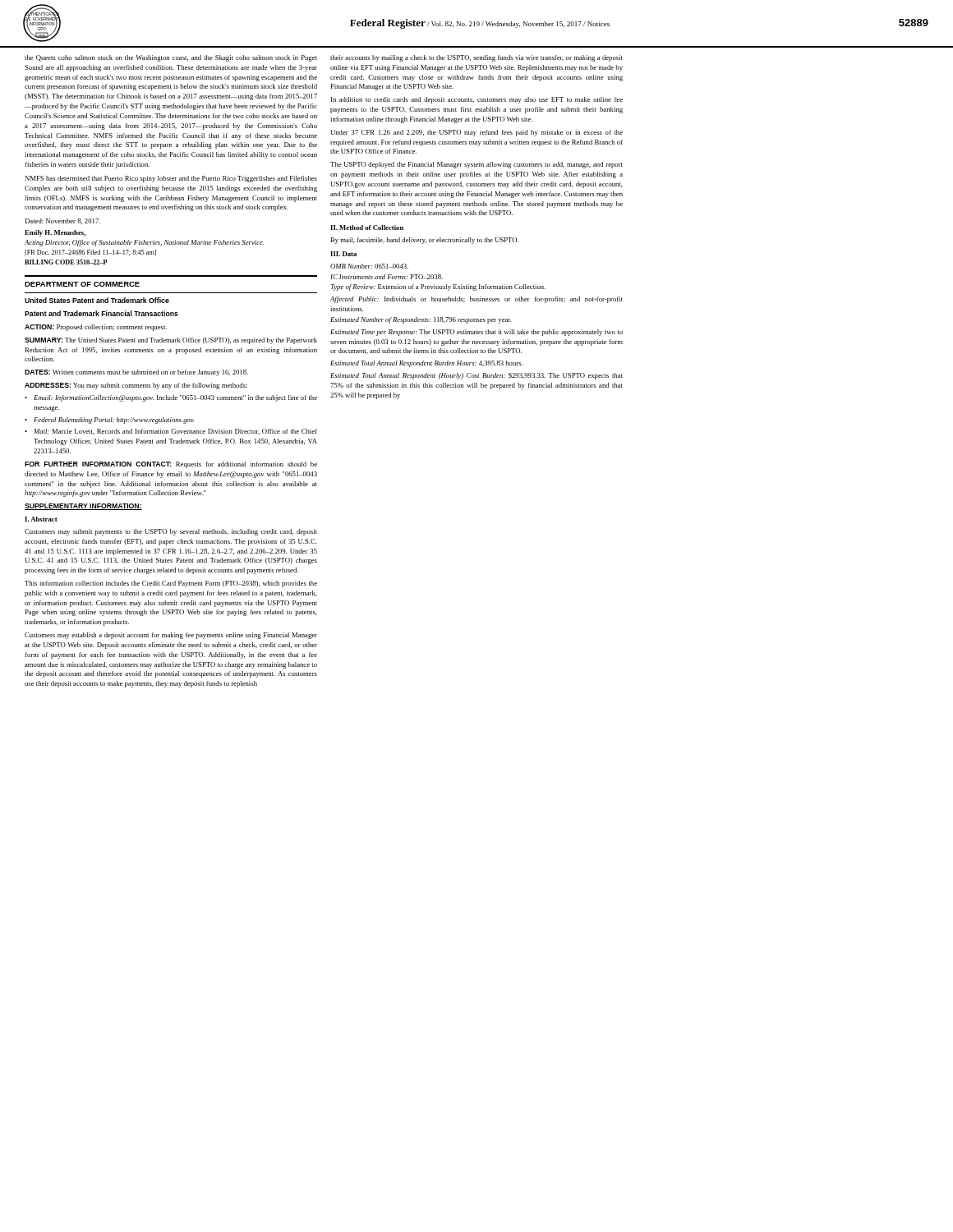Select the text block starting "United States Patent and Trademark Office"
The image size is (953, 1232).
coord(97,301)
